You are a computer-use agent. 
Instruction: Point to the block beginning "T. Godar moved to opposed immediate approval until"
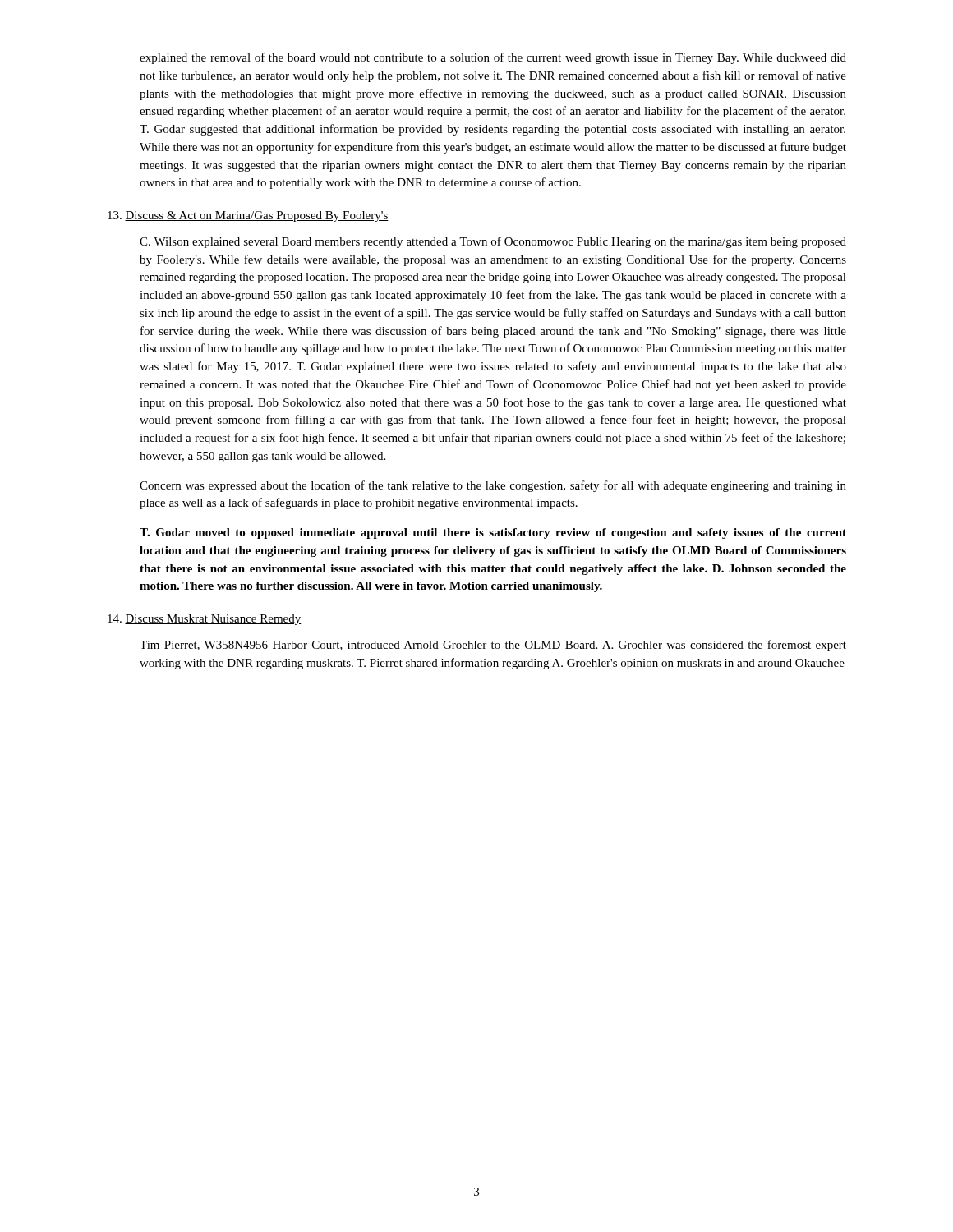pos(493,559)
